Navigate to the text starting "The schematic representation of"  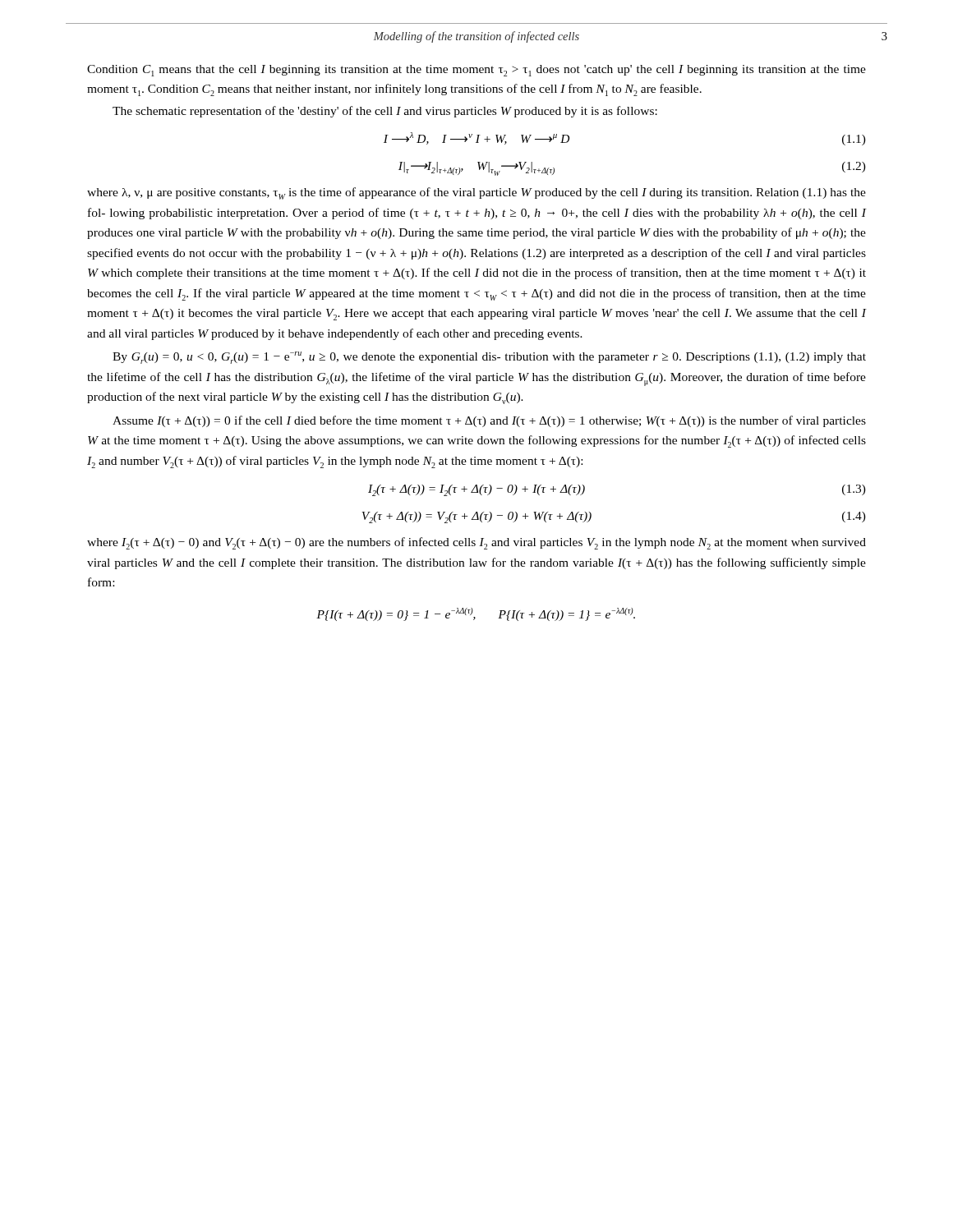tap(385, 110)
